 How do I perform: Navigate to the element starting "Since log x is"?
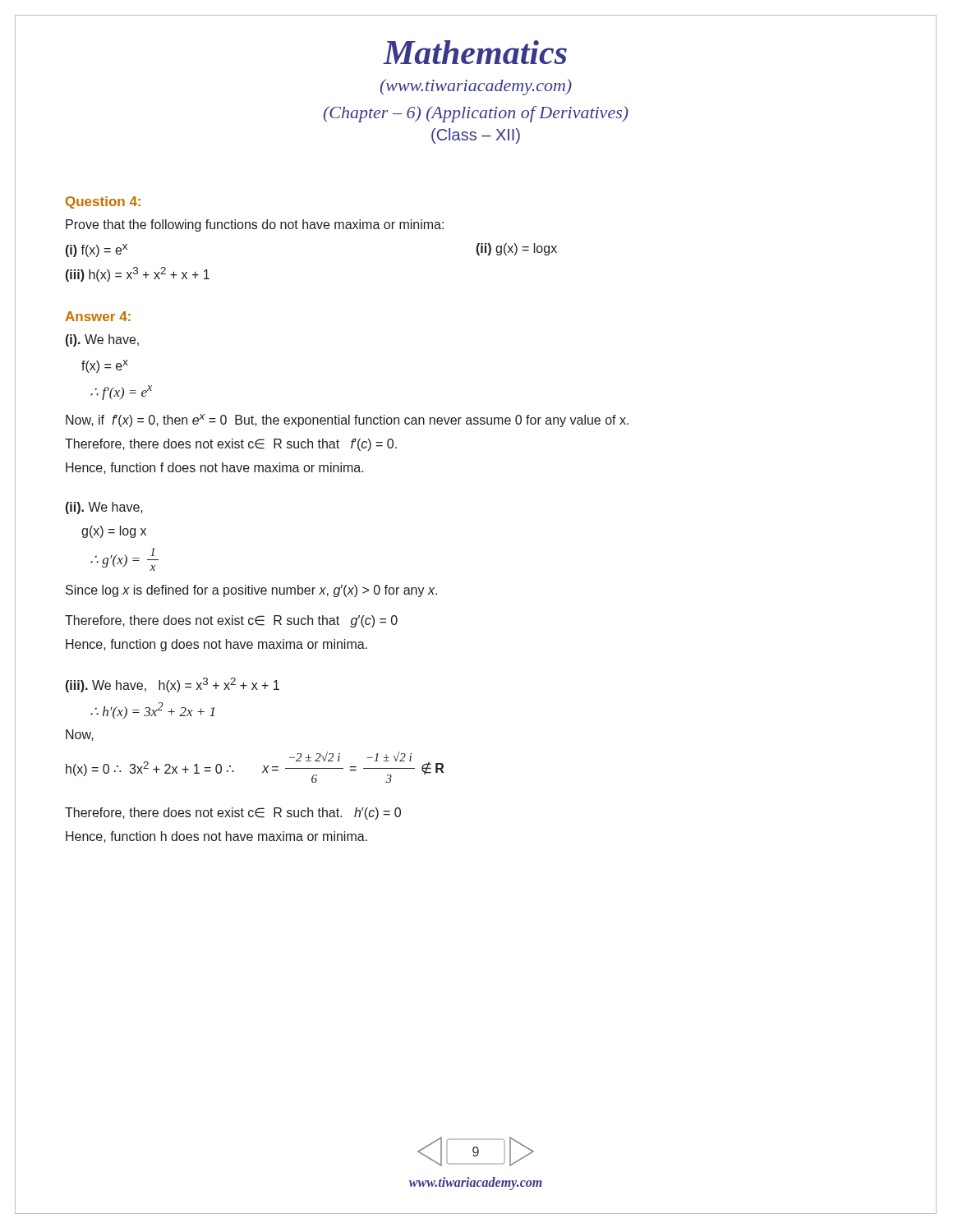pos(252,590)
